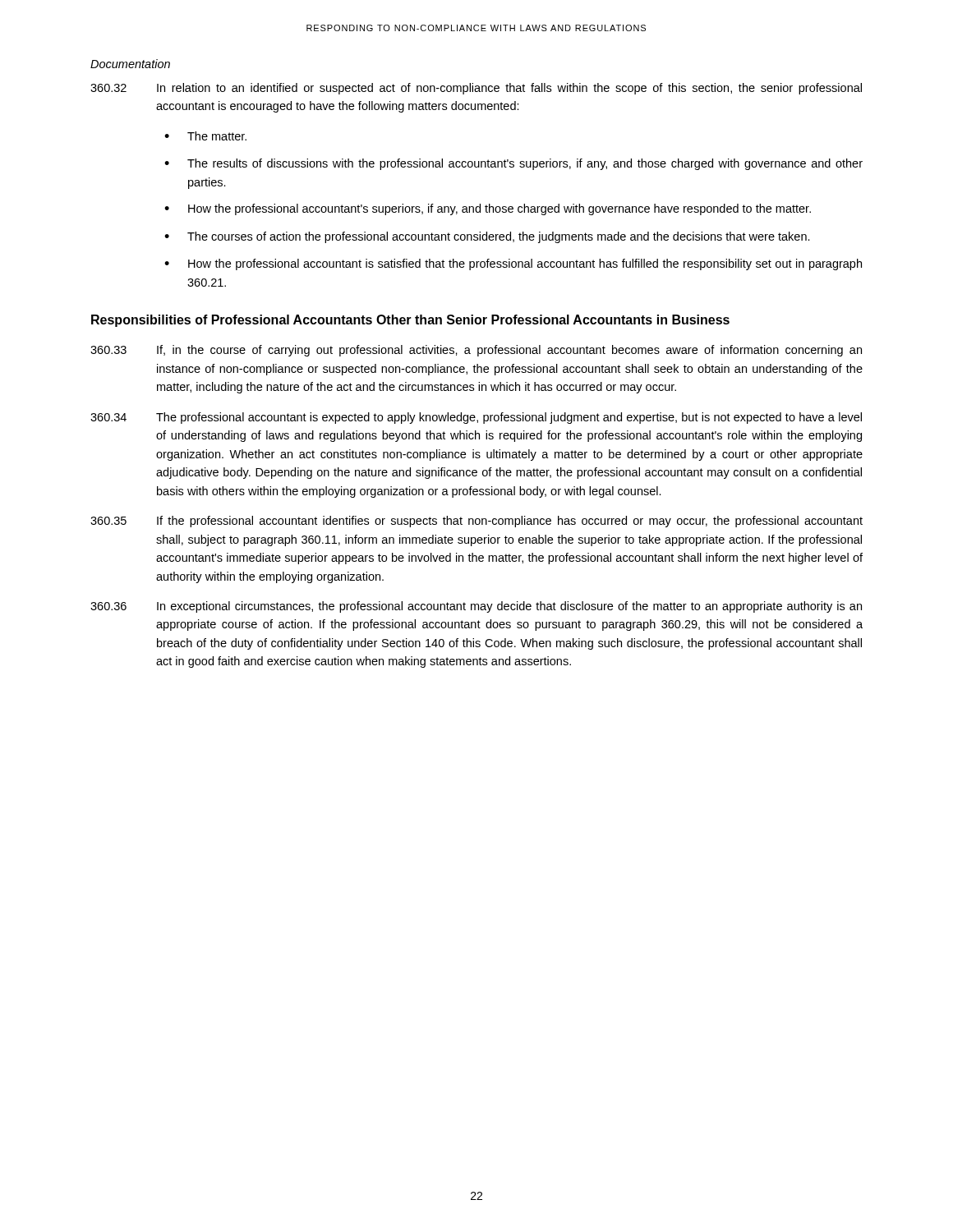Select the element starting "• How the professional accountant is satisfied"
This screenshot has width=953, height=1232.
tap(513, 273)
